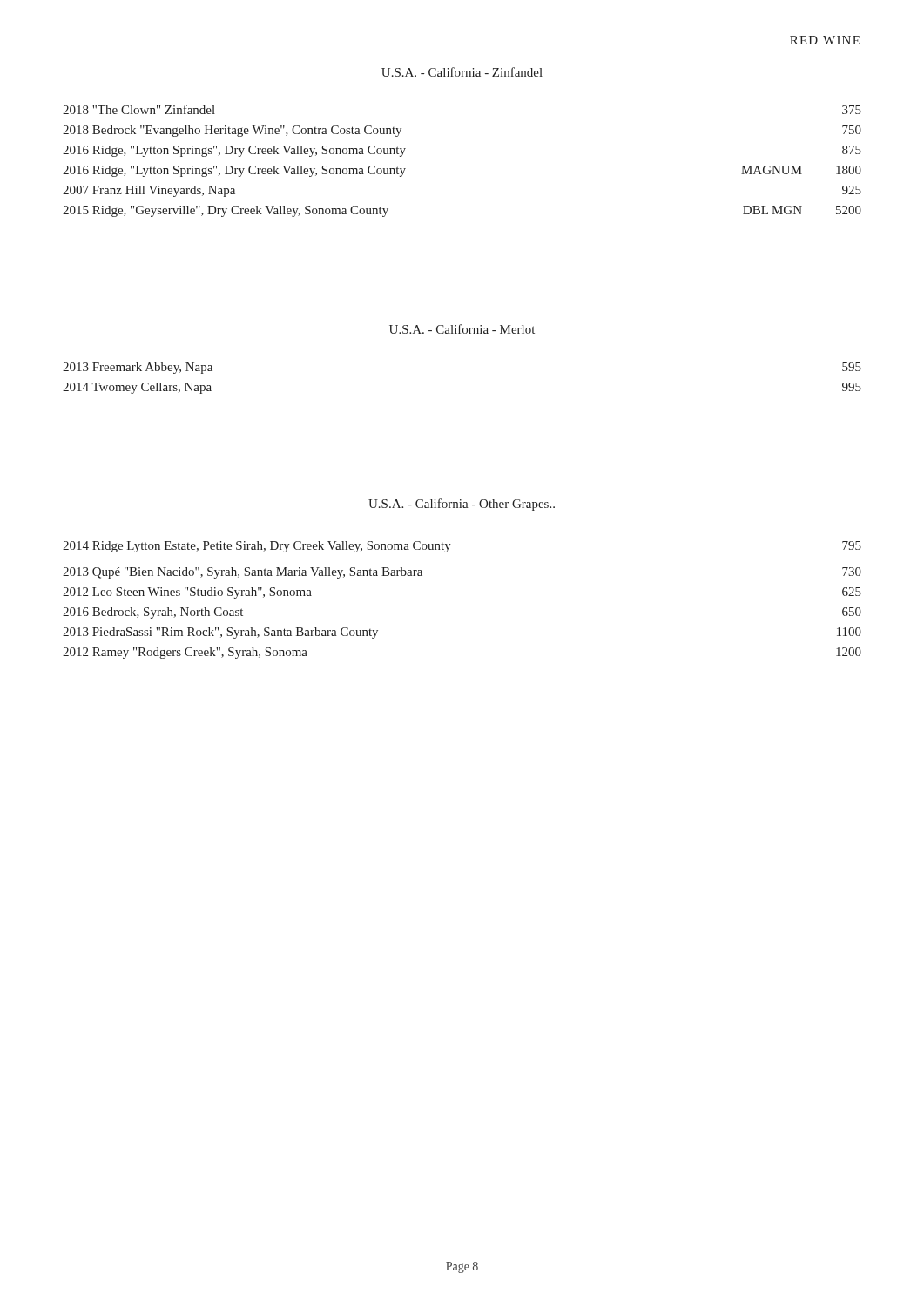Navigate to the block starting "U.S.A. - California - Merlot"

click(462, 329)
